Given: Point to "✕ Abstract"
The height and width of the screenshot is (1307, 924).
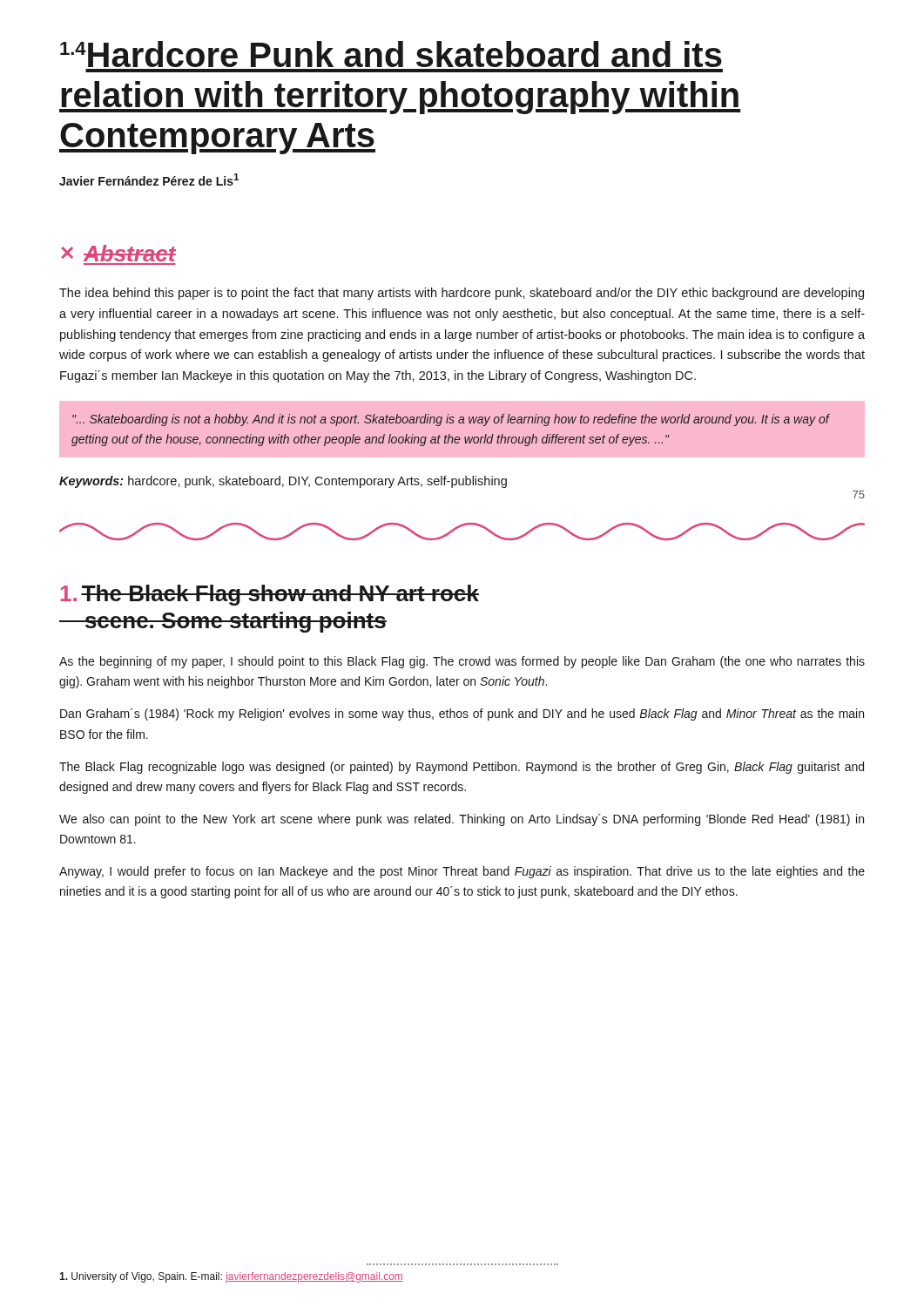Looking at the screenshot, I should point(117,254).
